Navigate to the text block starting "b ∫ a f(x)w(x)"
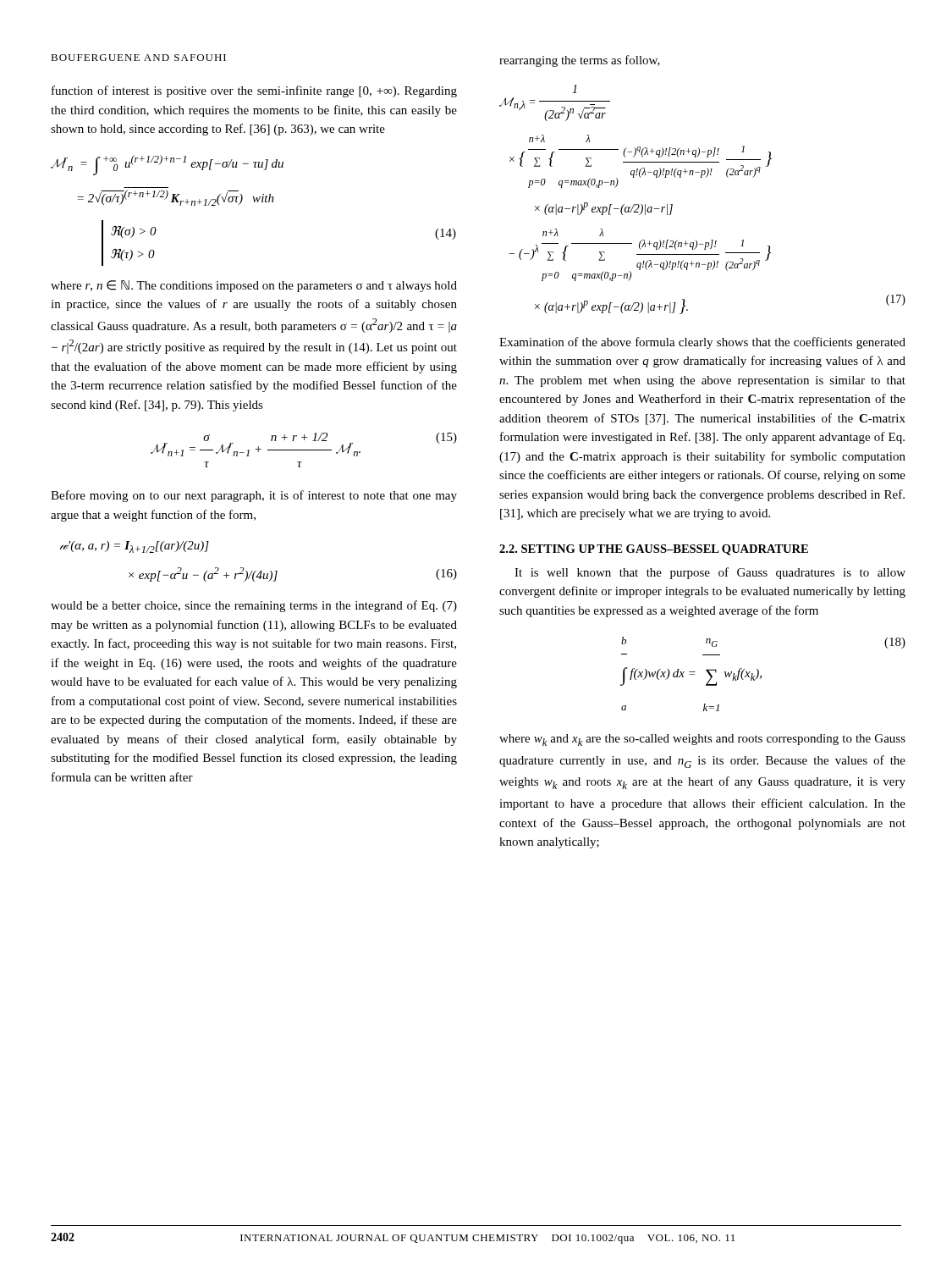The height and width of the screenshot is (1270, 952). coord(763,674)
